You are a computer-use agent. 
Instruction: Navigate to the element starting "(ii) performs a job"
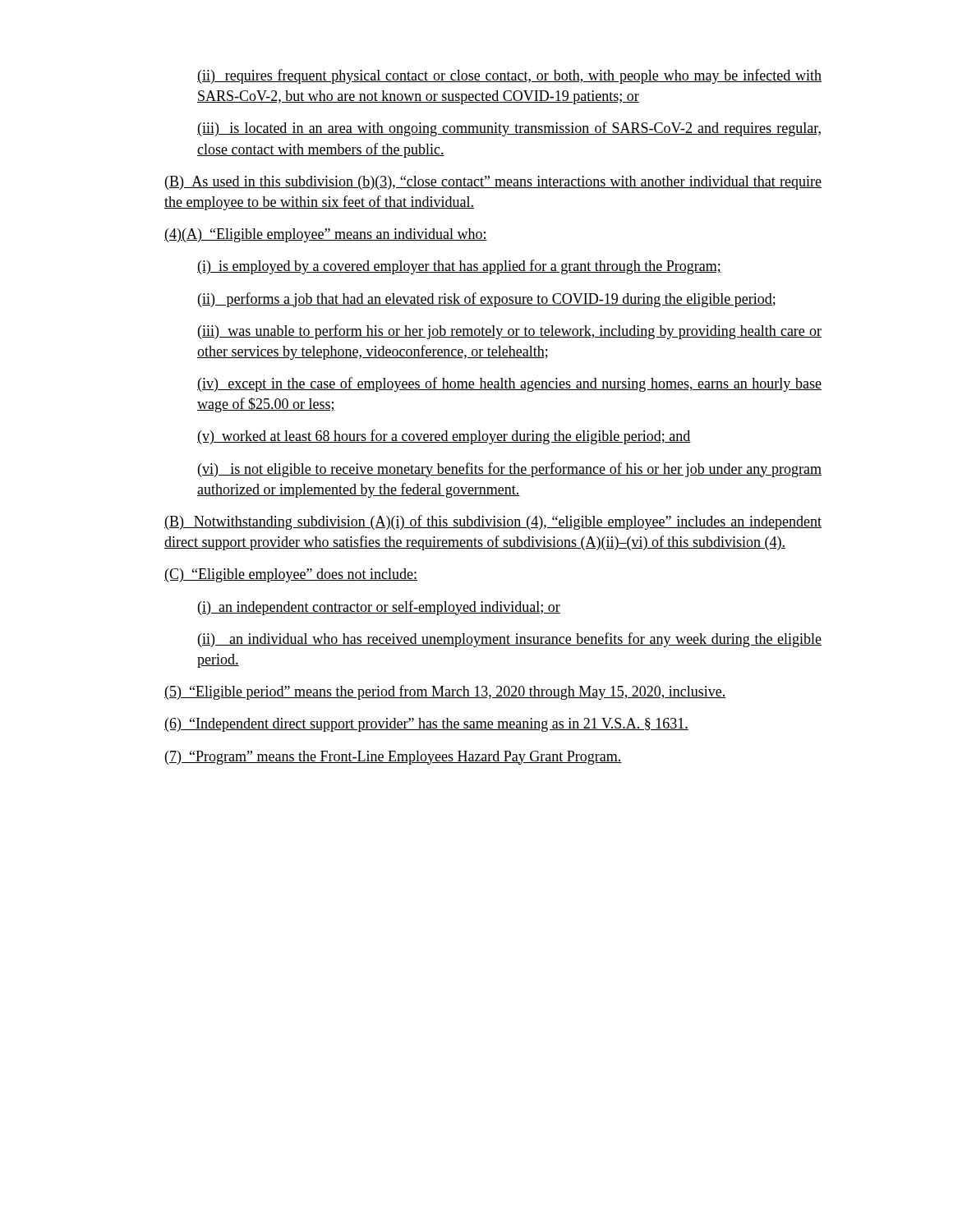pyautogui.click(x=487, y=299)
